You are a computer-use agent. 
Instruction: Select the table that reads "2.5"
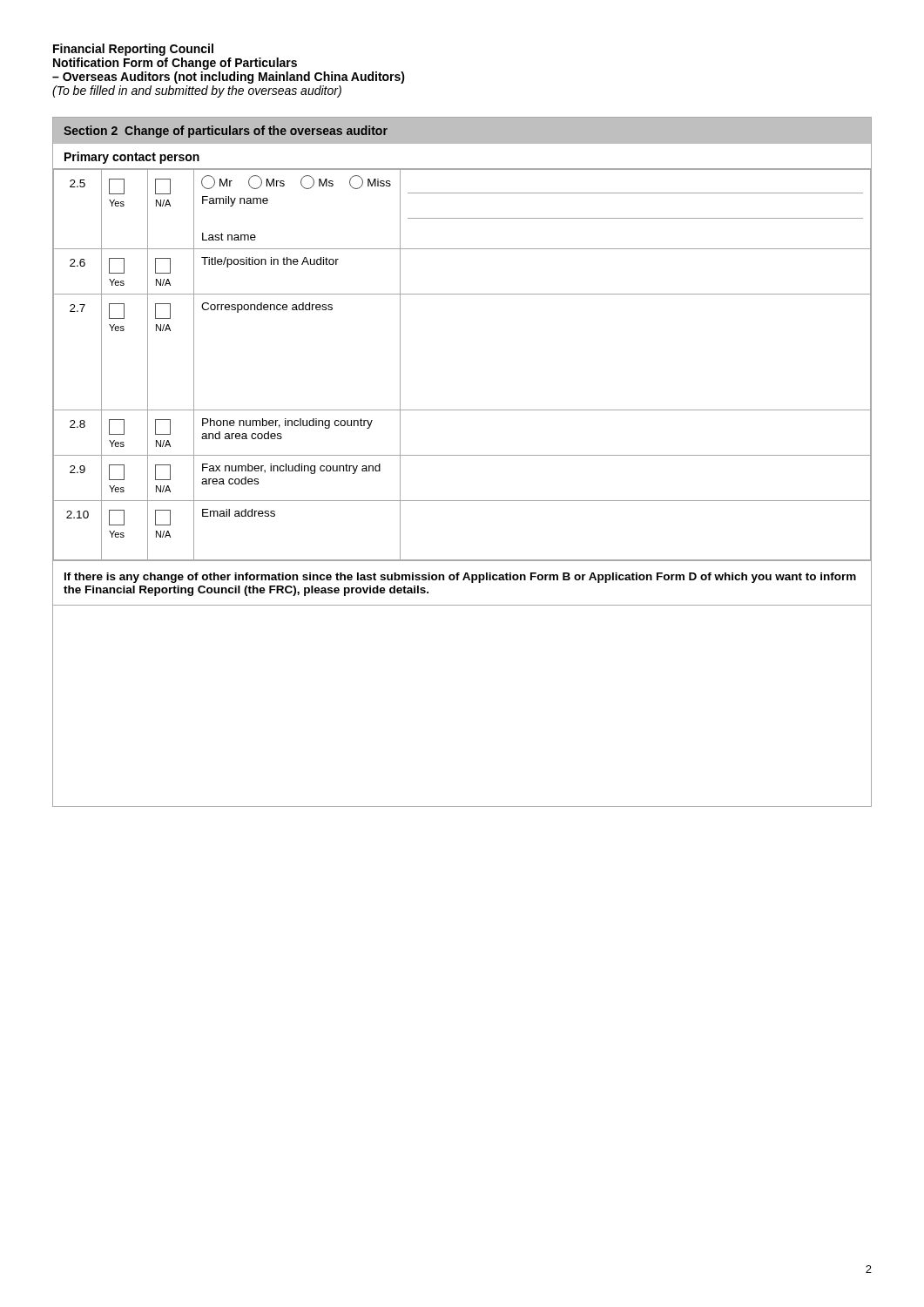[462, 365]
